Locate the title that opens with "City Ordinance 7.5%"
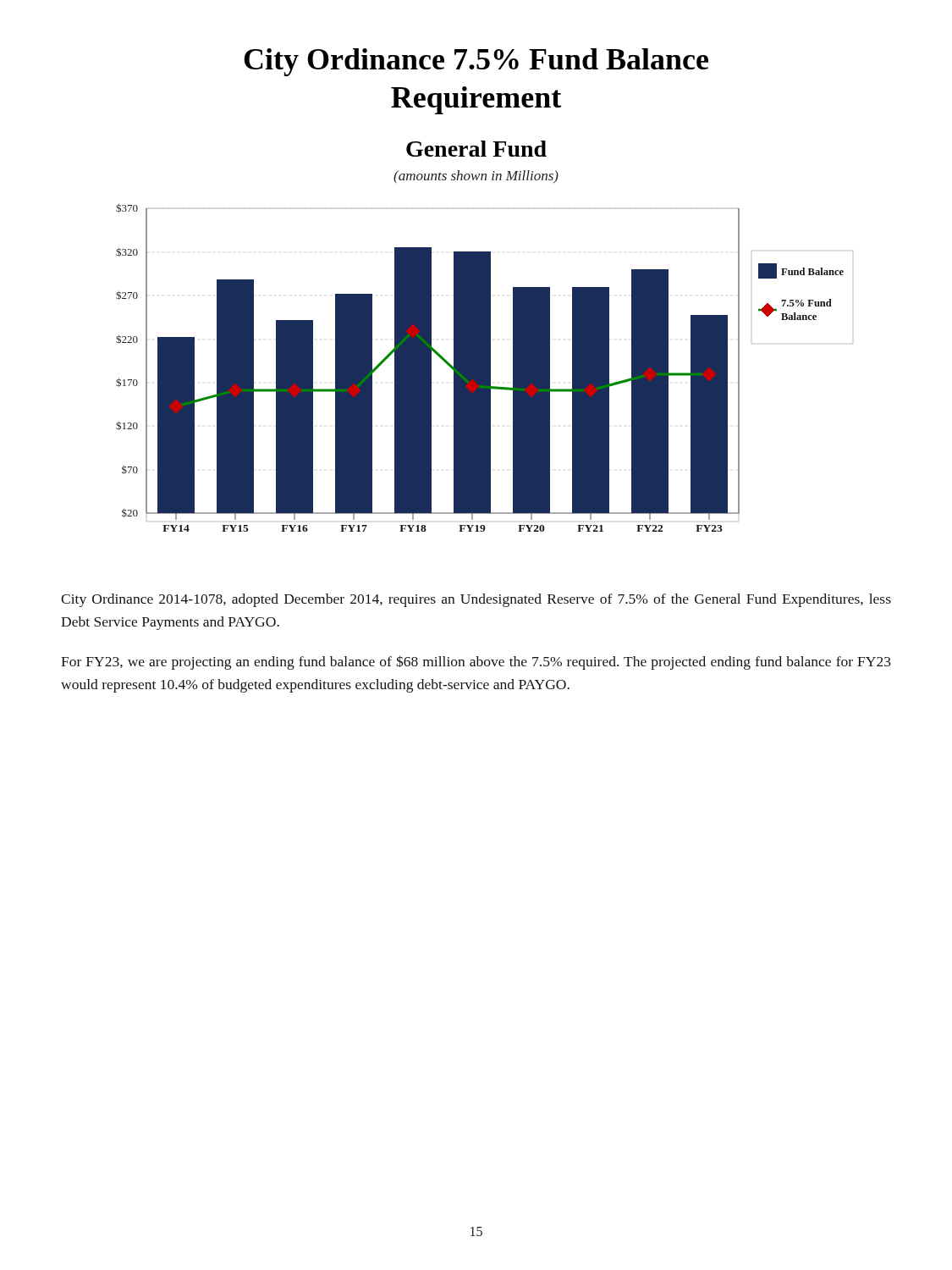 476,79
